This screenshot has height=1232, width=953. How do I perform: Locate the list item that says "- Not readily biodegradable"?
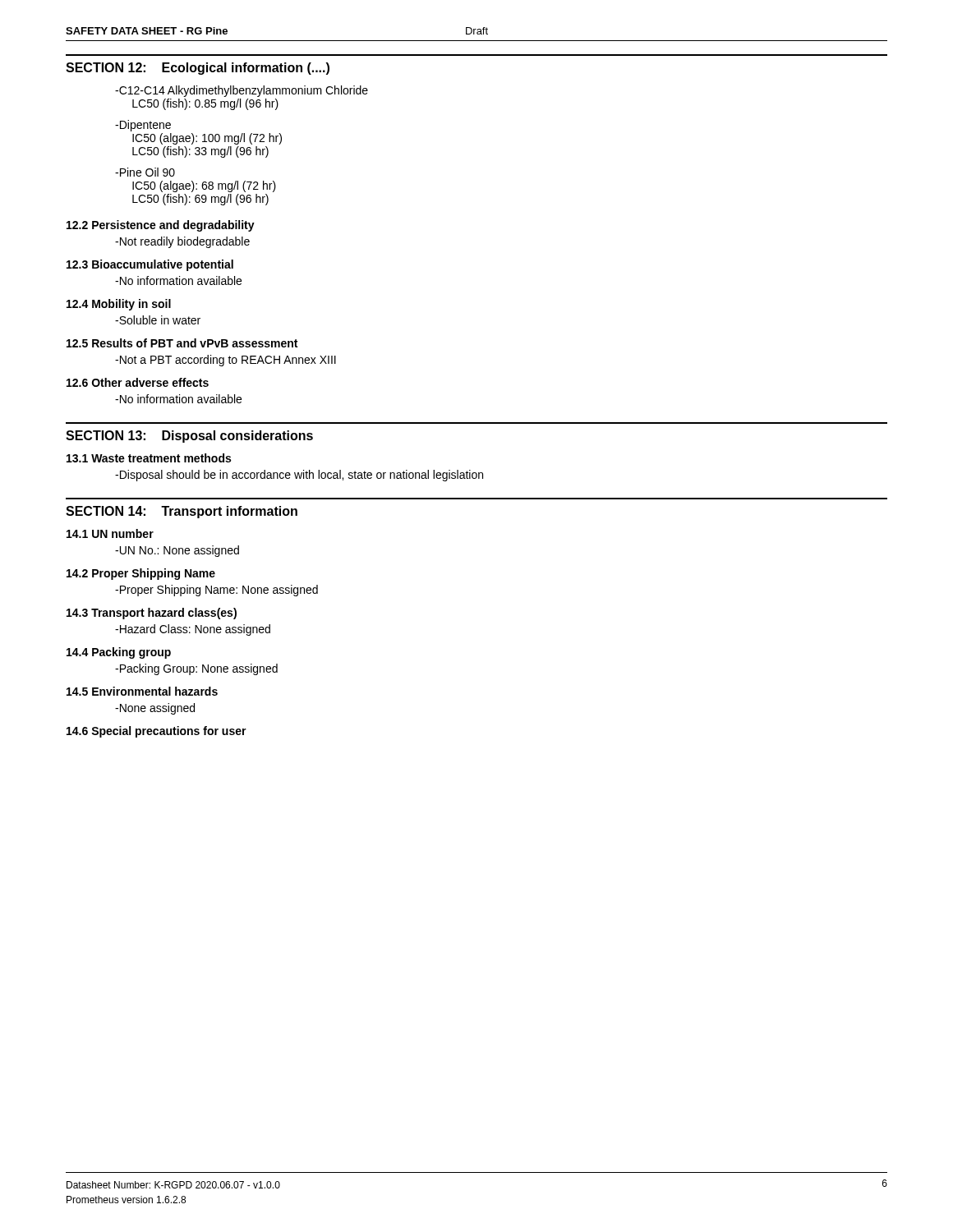[x=182, y=241]
